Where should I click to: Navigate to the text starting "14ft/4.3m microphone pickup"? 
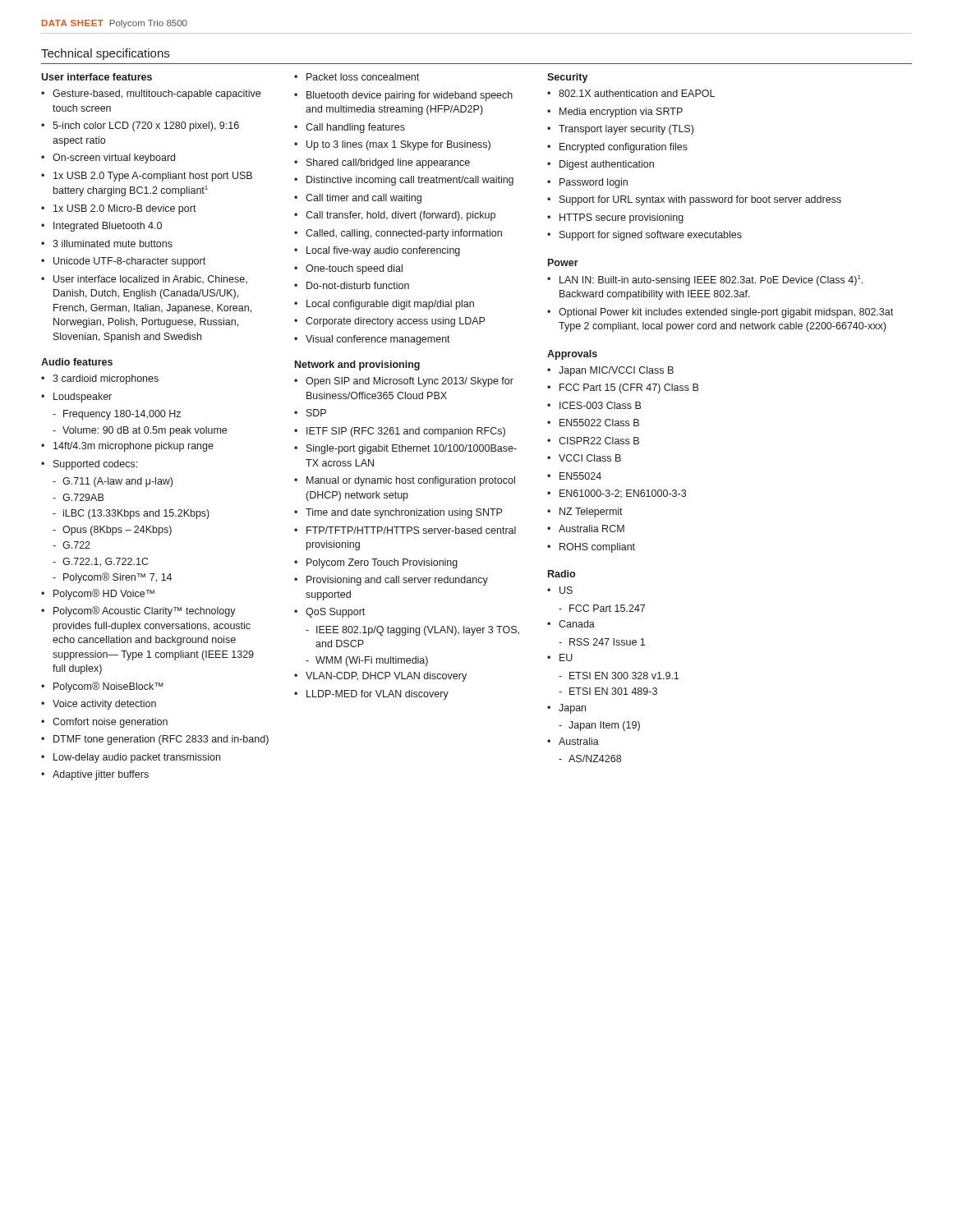pos(155,447)
